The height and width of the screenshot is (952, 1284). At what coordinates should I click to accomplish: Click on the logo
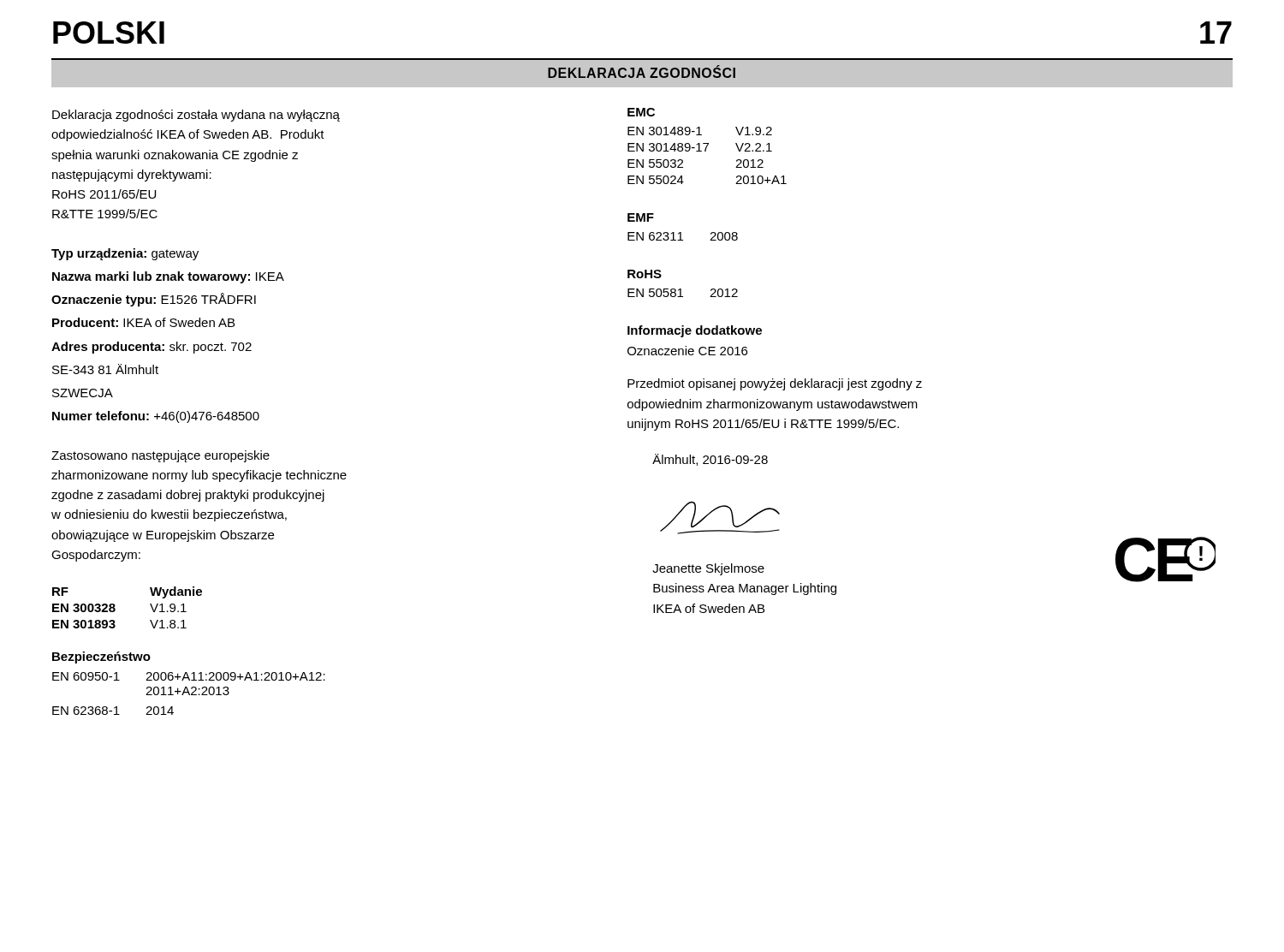click(1164, 557)
